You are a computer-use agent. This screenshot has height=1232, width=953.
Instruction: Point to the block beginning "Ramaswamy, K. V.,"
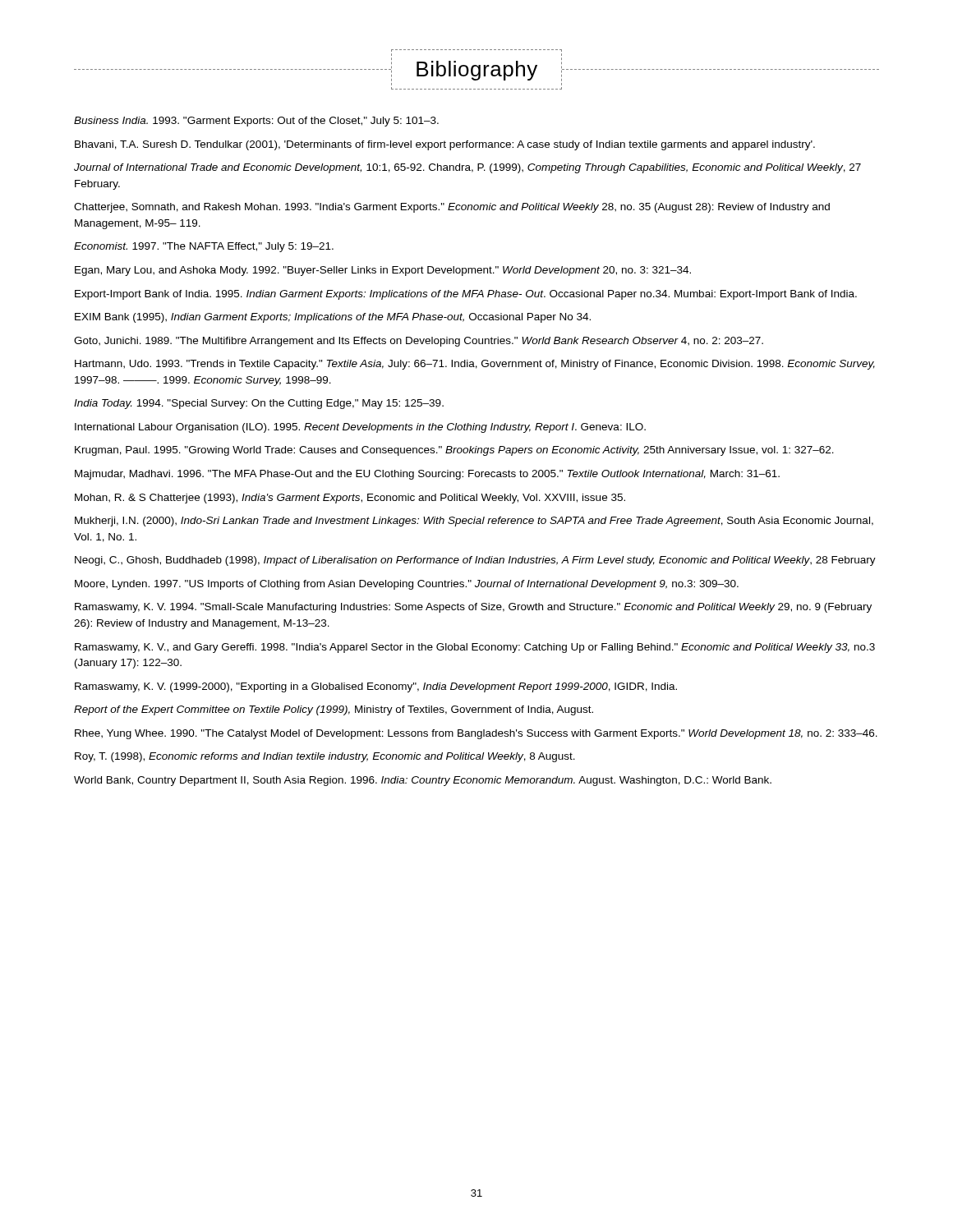[475, 654]
